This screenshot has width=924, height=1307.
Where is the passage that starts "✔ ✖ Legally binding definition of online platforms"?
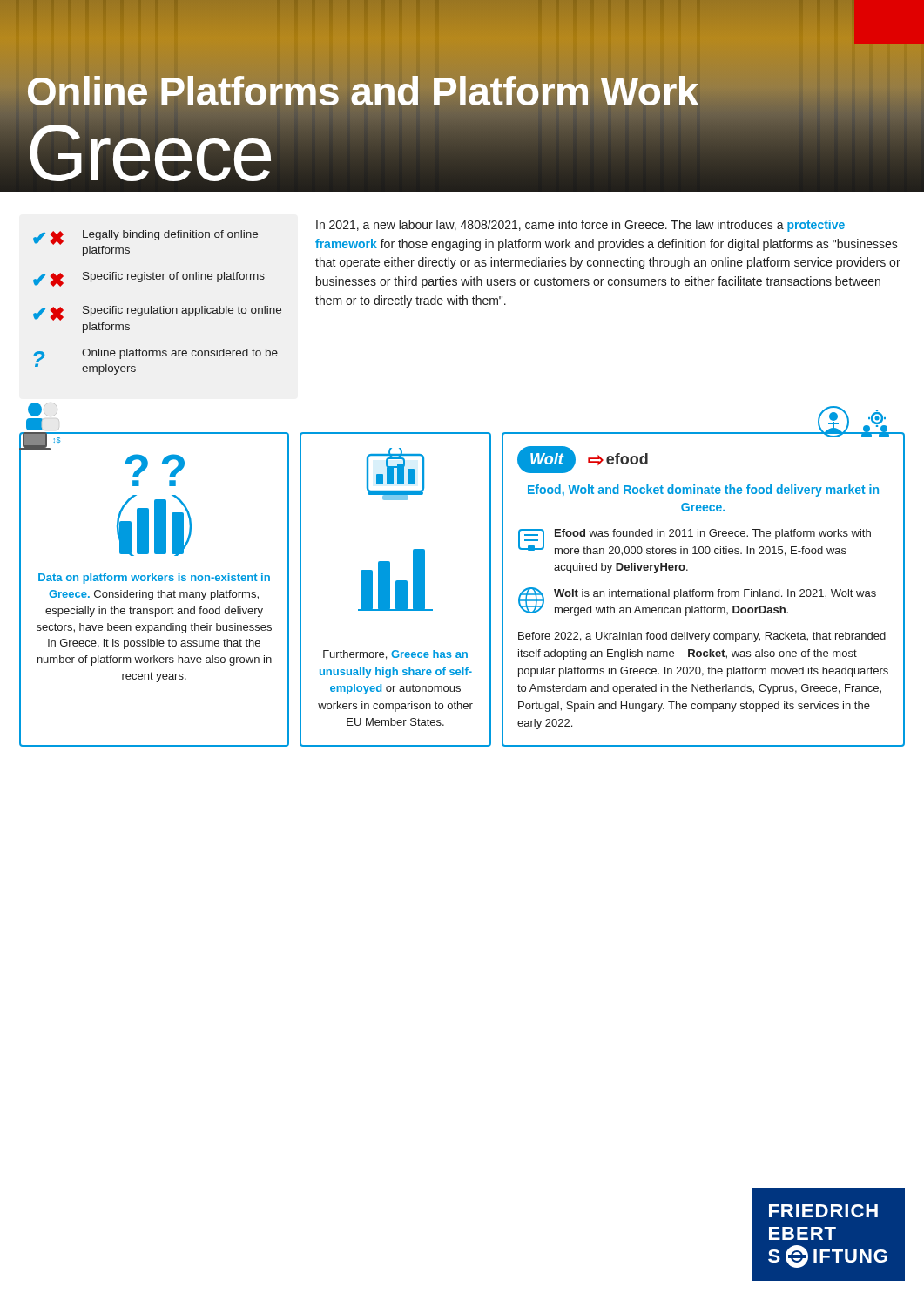tap(158, 302)
